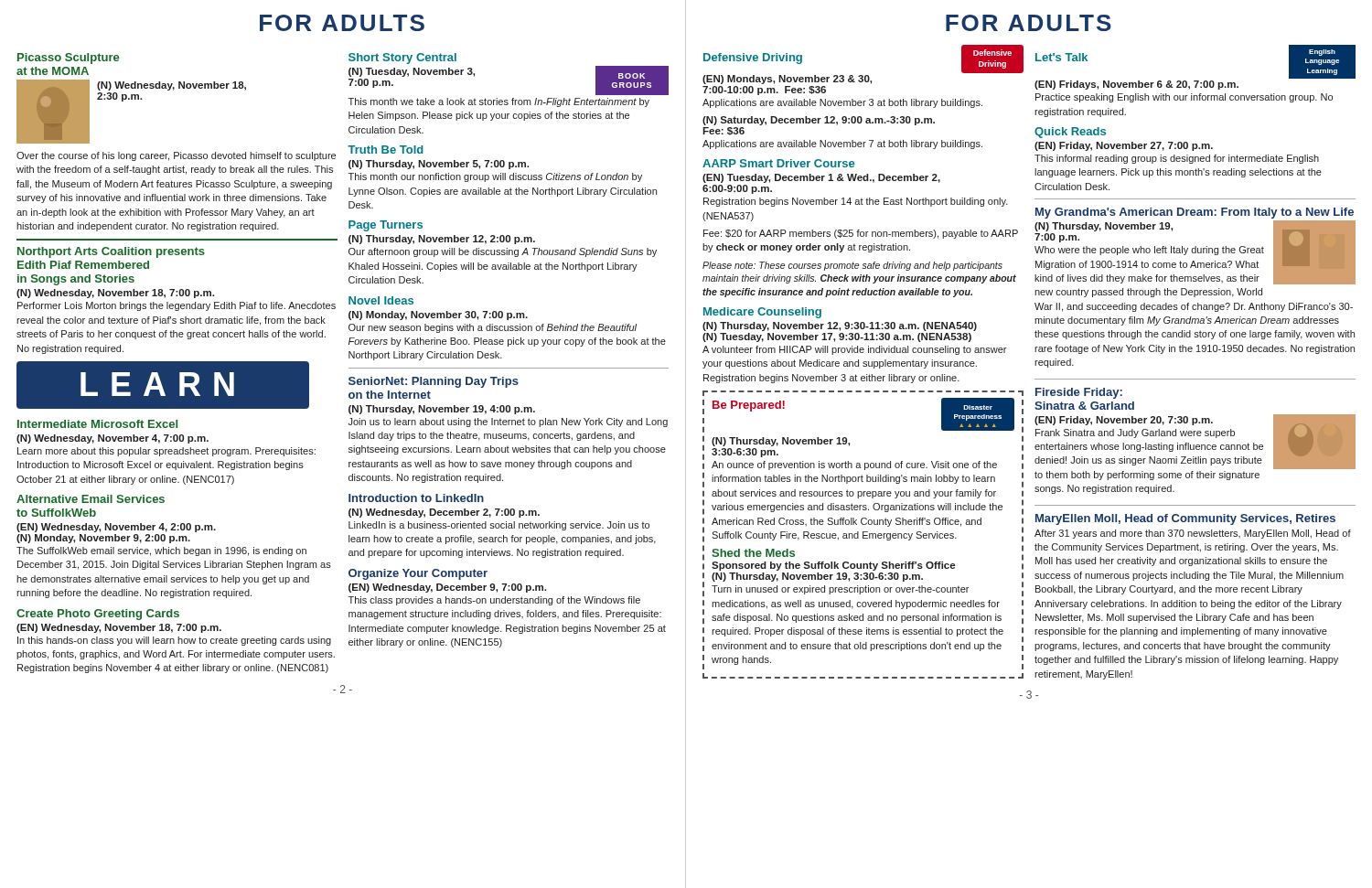Select the text starting "MaryEllen Moll, Head of Community Services,"
Image resolution: width=1372 pixels, height=888 pixels.
tap(1185, 518)
